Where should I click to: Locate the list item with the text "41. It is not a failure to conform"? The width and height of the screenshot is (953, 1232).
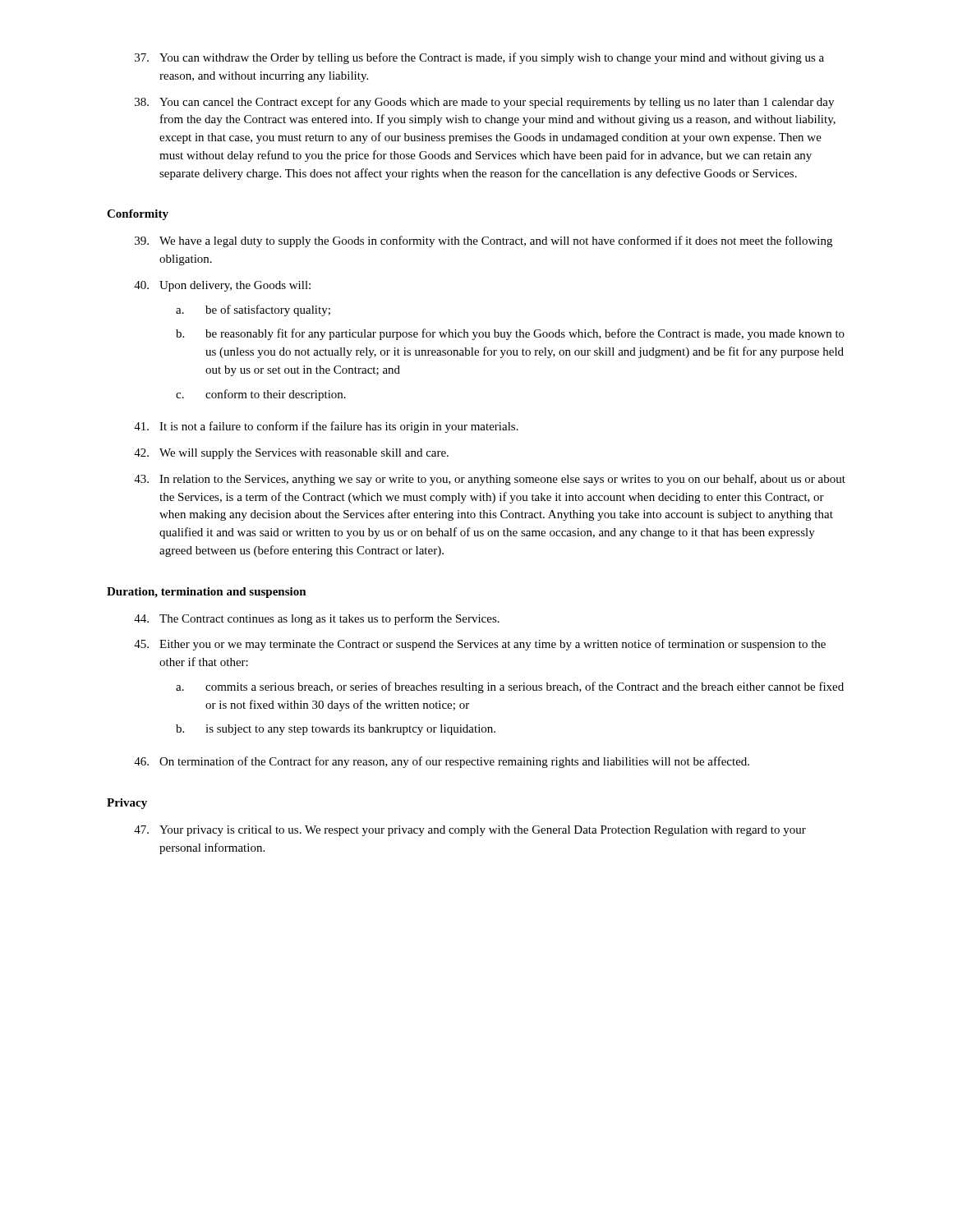coord(476,427)
